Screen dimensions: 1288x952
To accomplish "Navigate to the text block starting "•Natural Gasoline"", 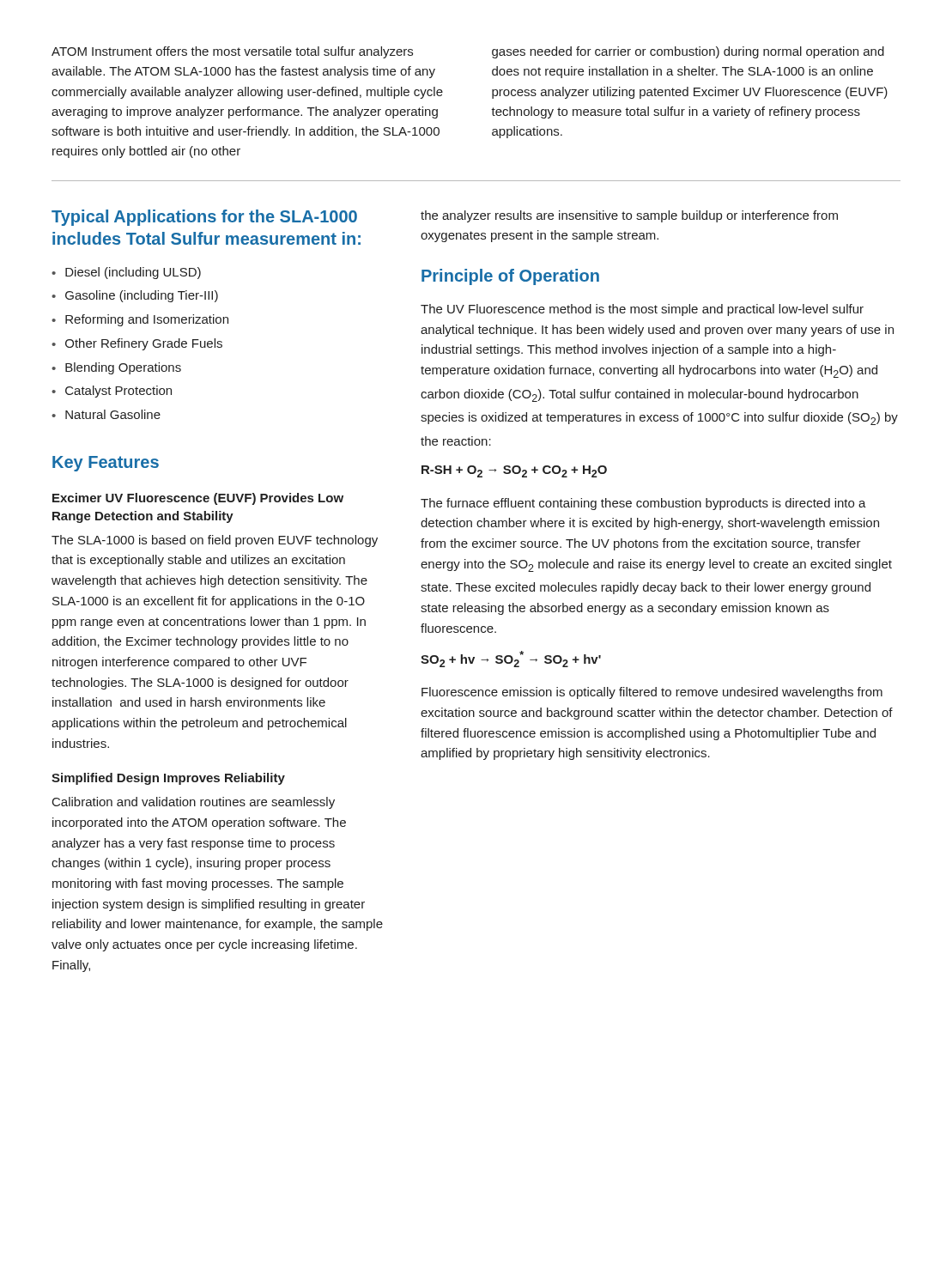I will [x=106, y=416].
